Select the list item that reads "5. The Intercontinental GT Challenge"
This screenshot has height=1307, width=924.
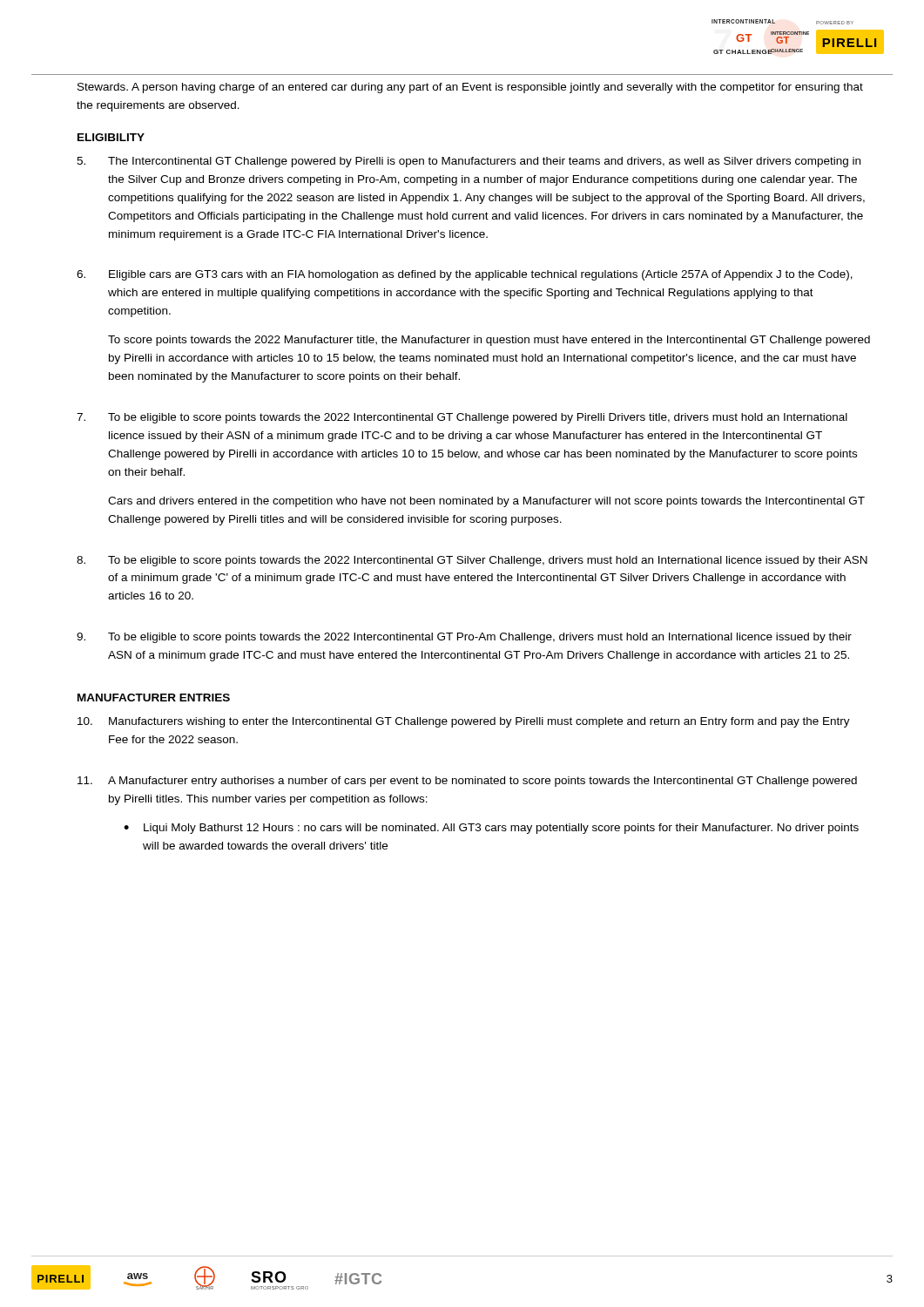(474, 203)
